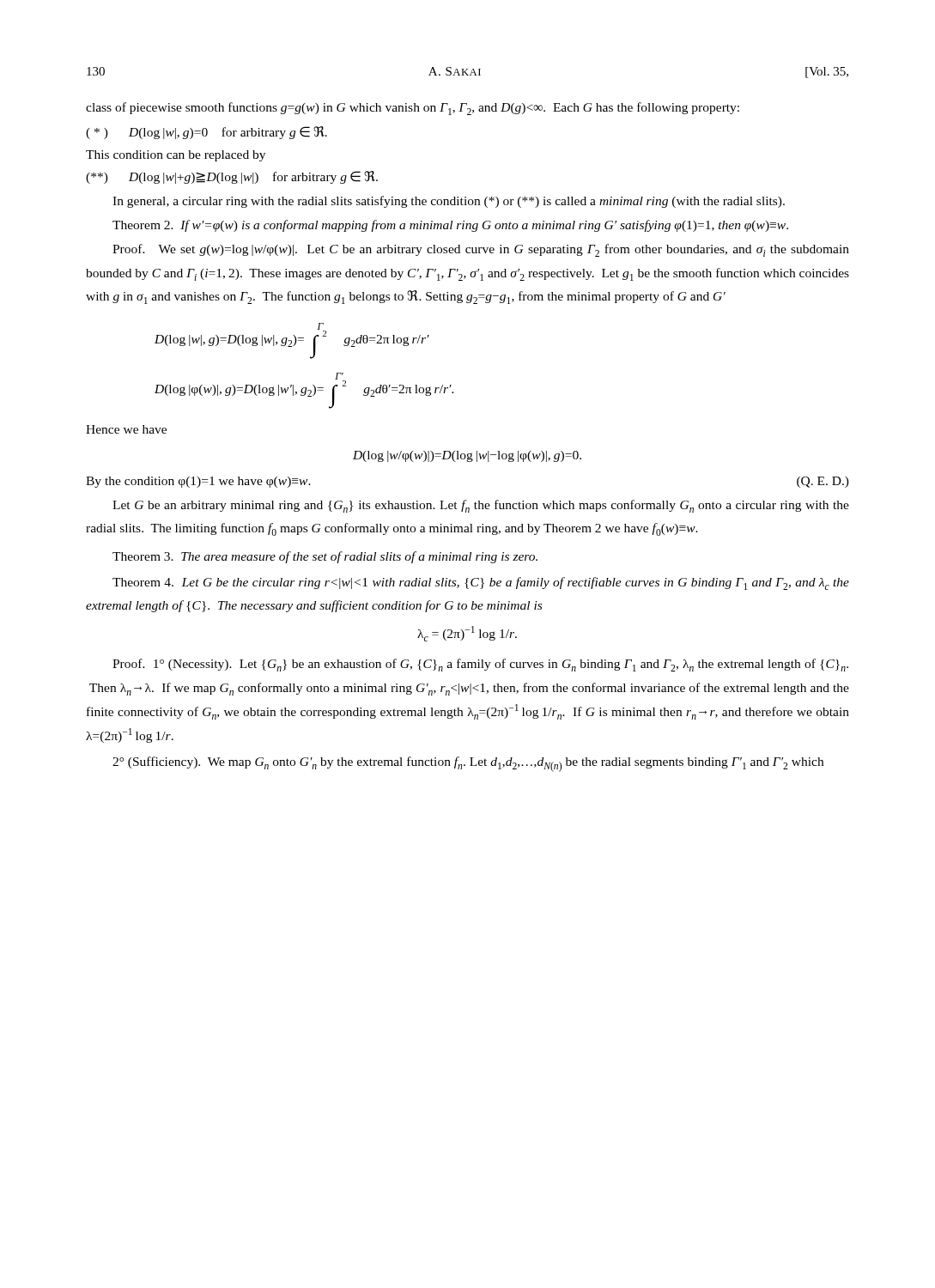
Task: Locate the block of text that opens with "class of piecewise smooth functions"
Action: pyautogui.click(x=413, y=109)
